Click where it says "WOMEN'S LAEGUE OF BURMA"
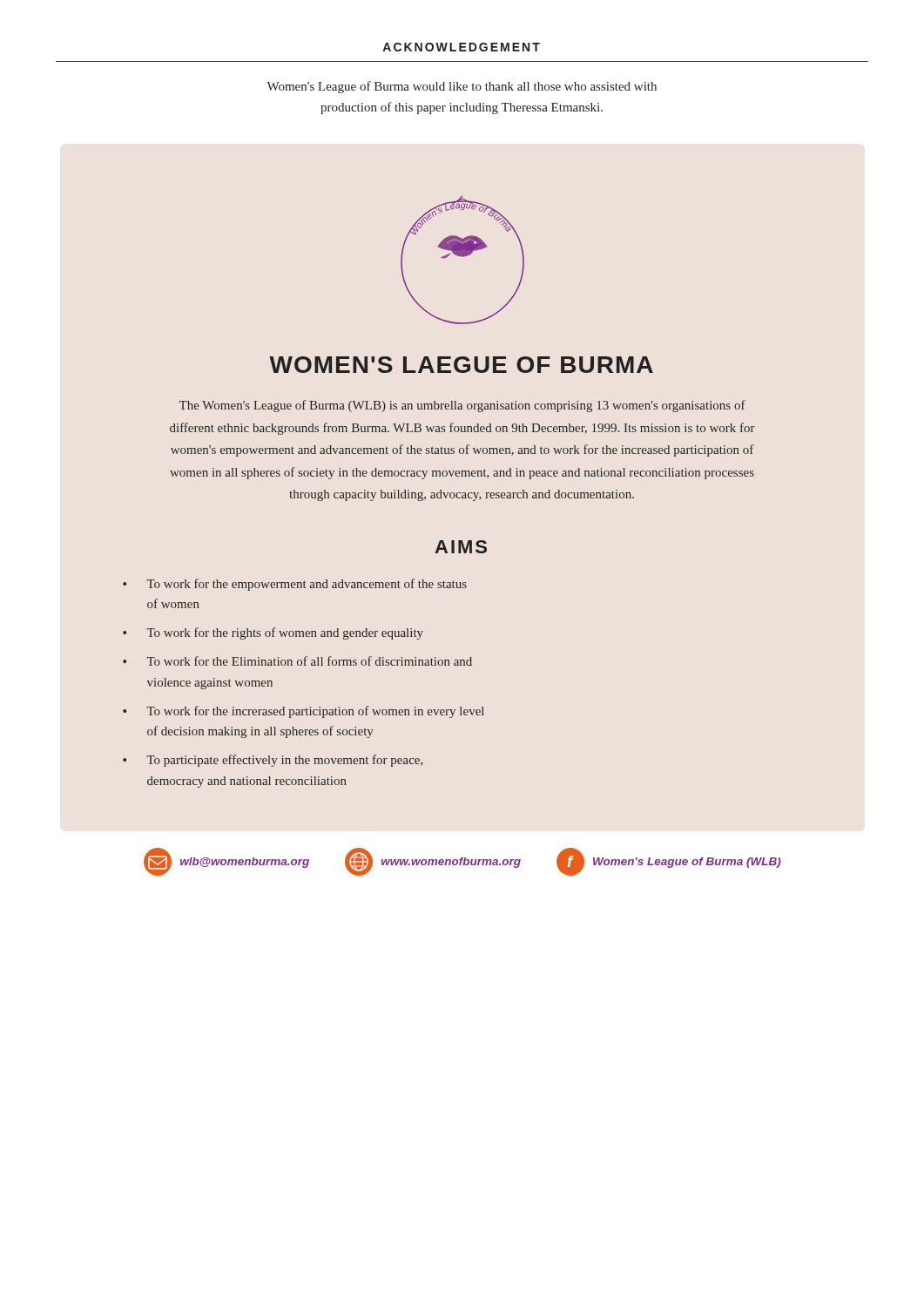The height and width of the screenshot is (1307, 924). tap(462, 365)
